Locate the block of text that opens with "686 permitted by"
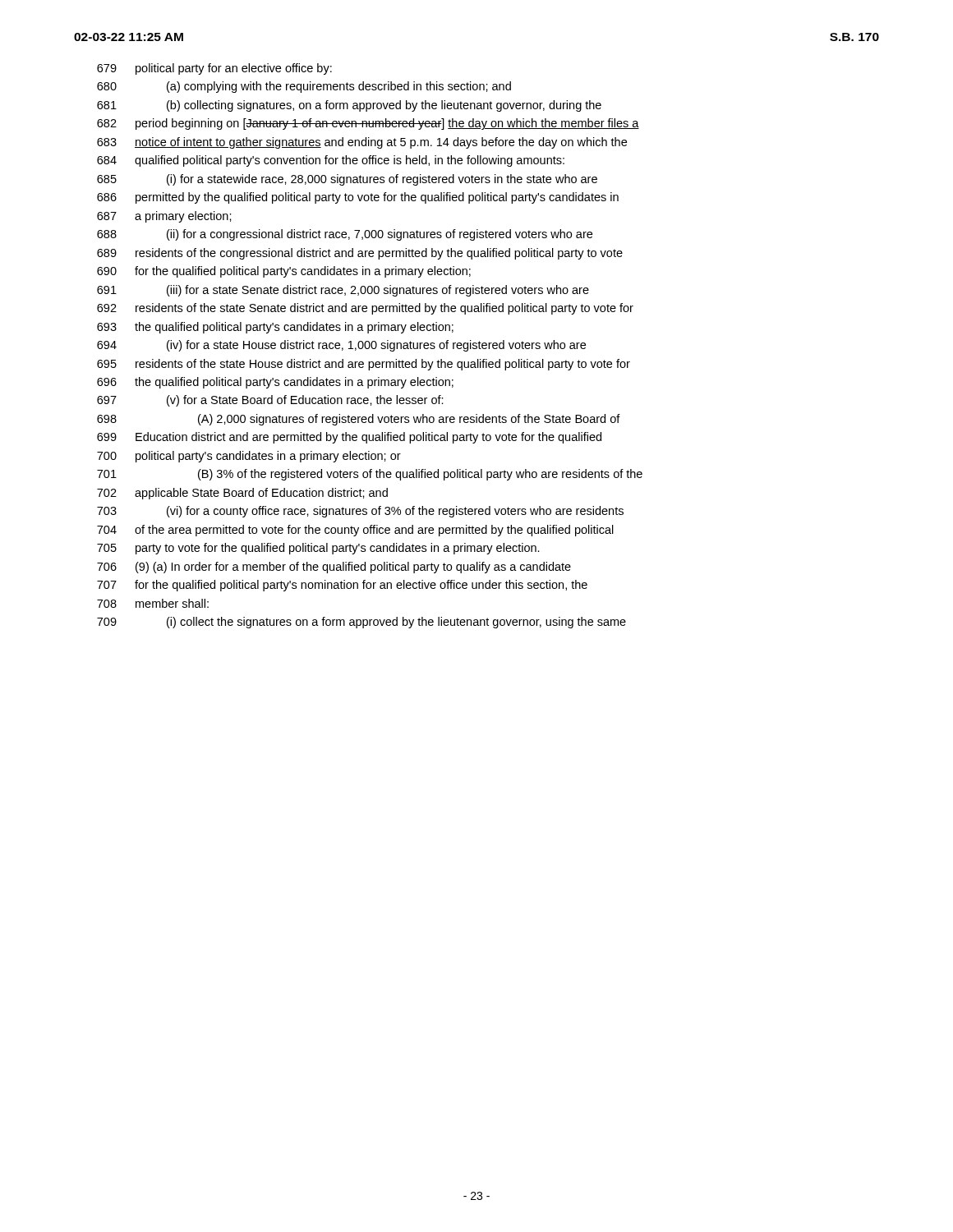953x1232 pixels. (476, 198)
